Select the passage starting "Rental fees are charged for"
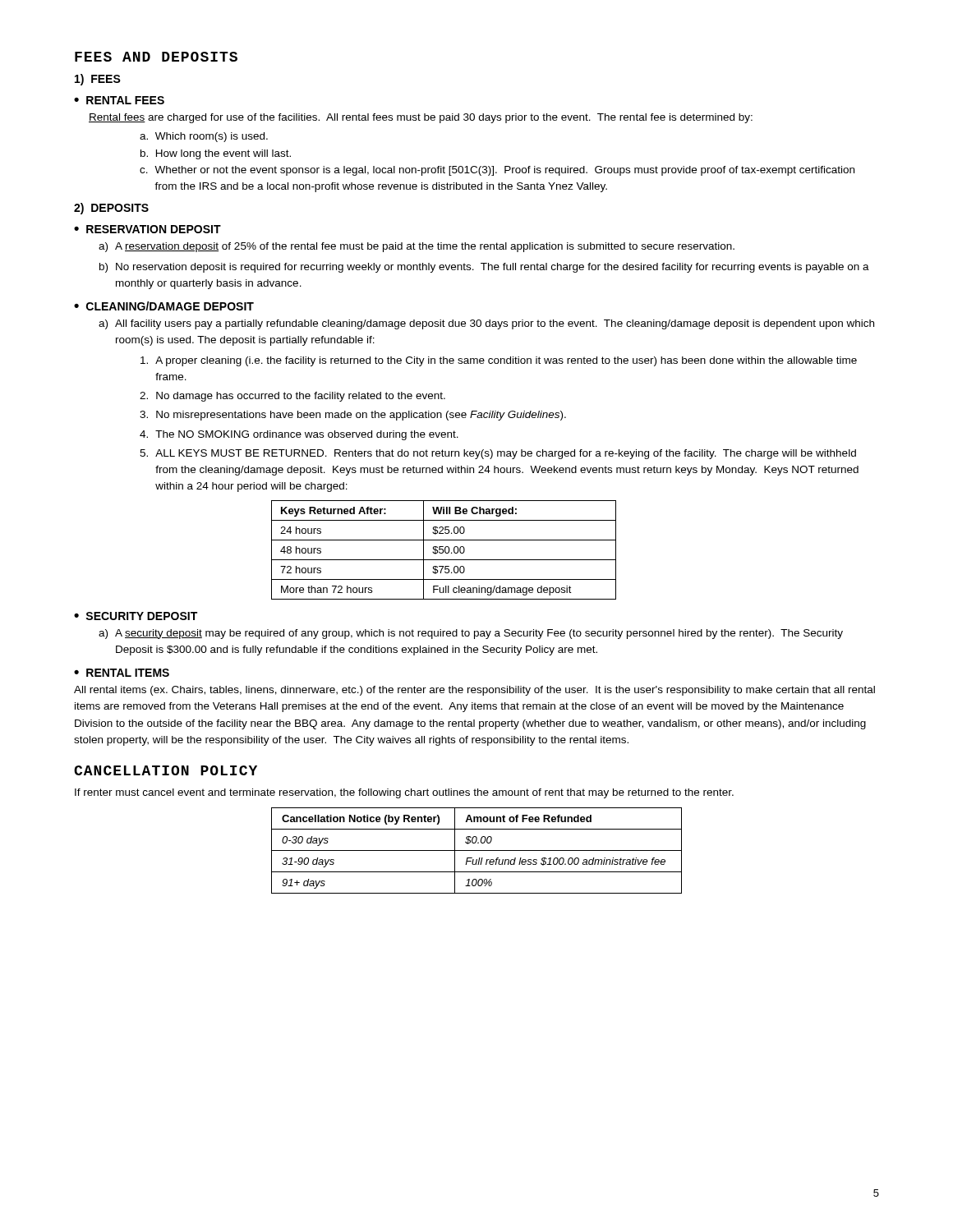This screenshot has height=1232, width=953. coord(421,117)
